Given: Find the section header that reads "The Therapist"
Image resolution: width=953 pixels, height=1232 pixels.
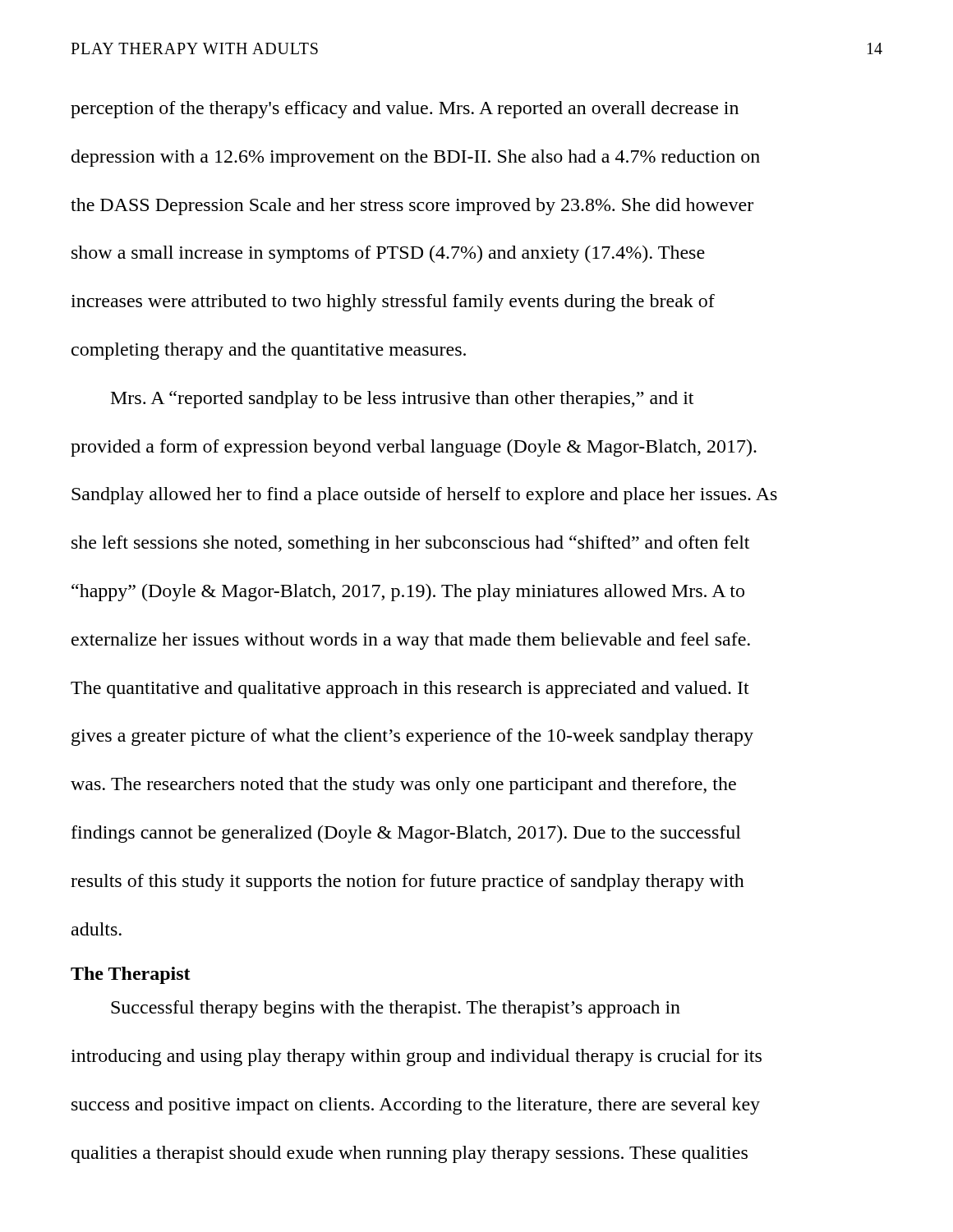Looking at the screenshot, I should 130,974.
